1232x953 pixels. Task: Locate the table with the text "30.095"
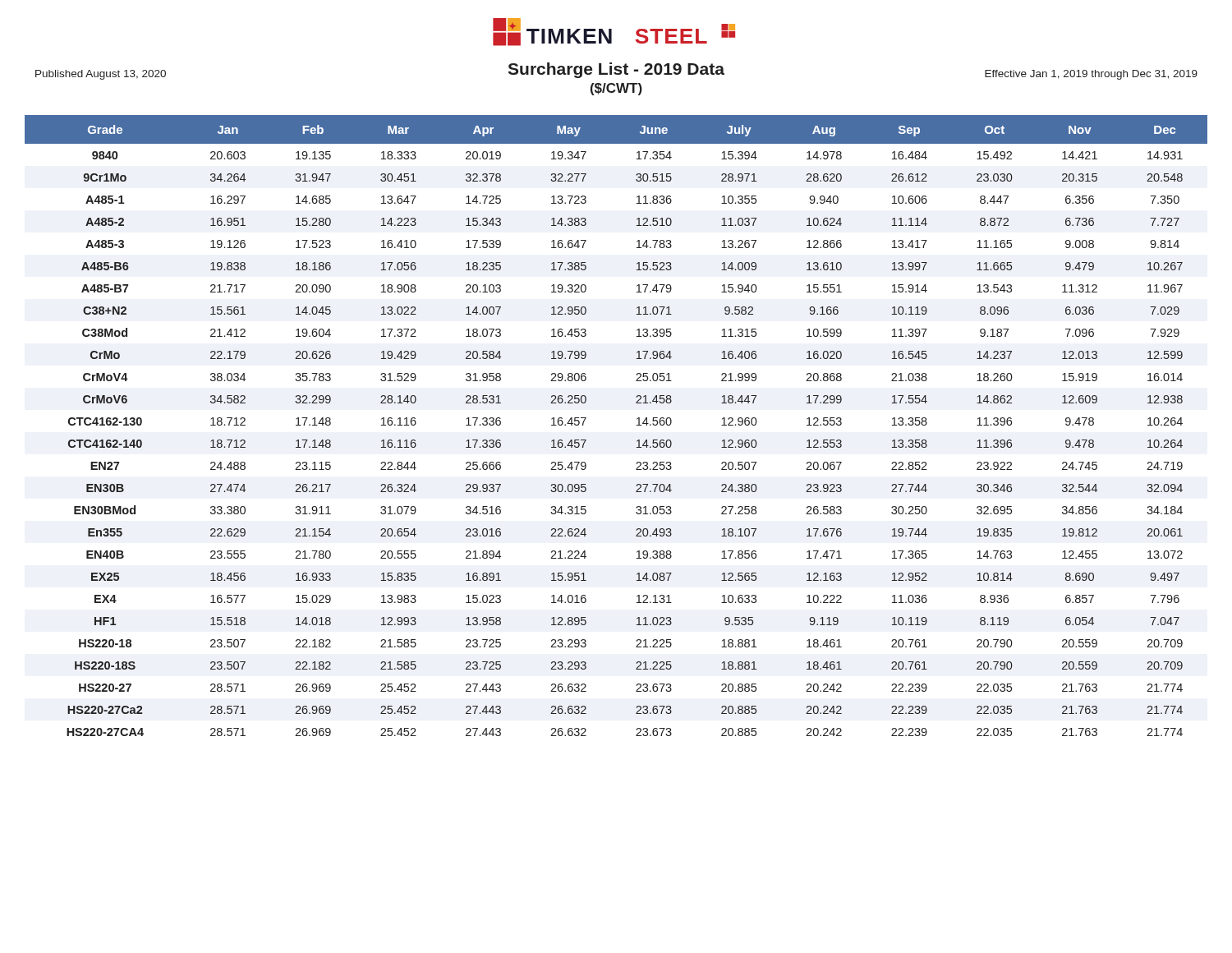tap(616, 429)
